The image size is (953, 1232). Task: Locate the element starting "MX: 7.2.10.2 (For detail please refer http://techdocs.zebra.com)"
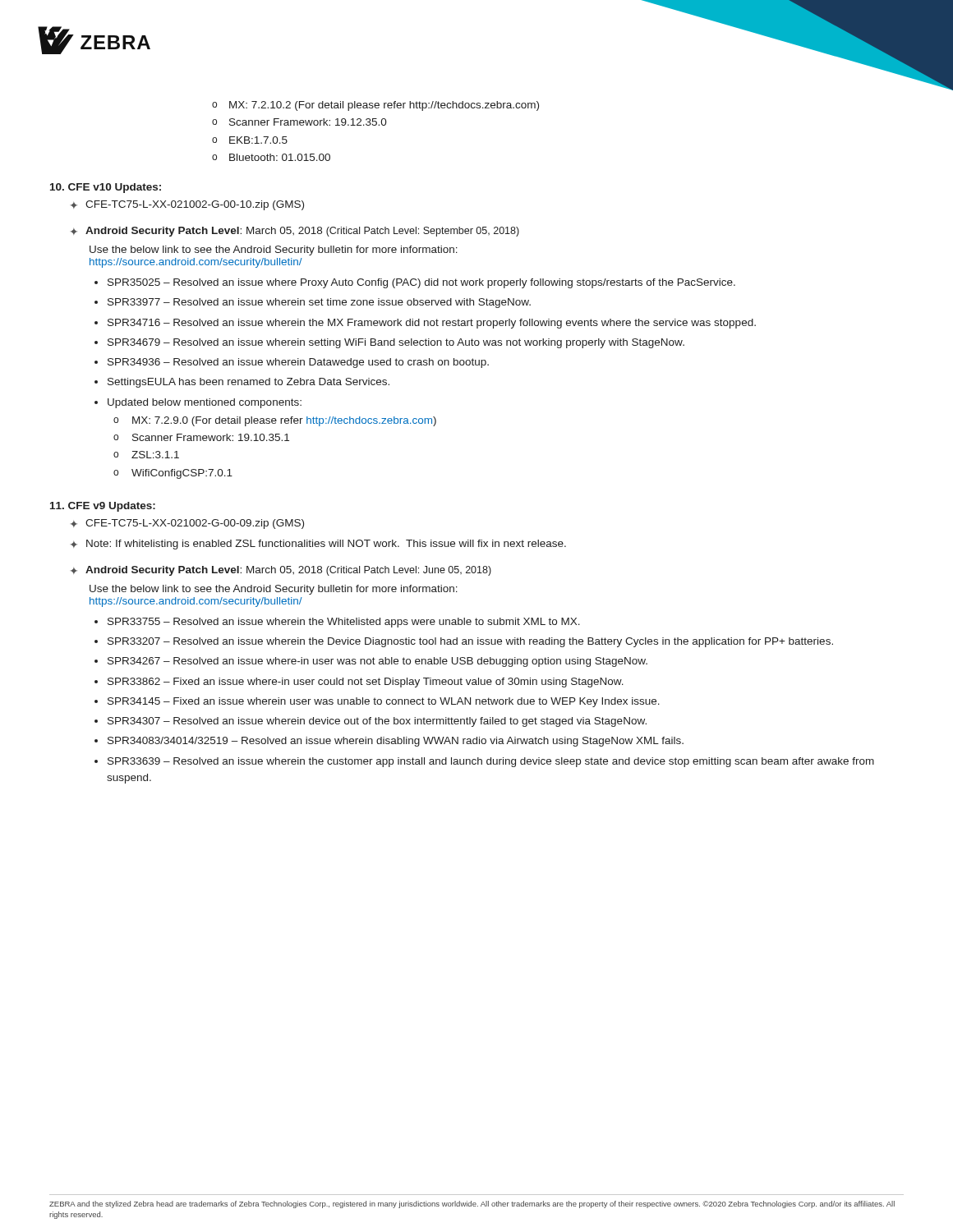[x=384, y=105]
